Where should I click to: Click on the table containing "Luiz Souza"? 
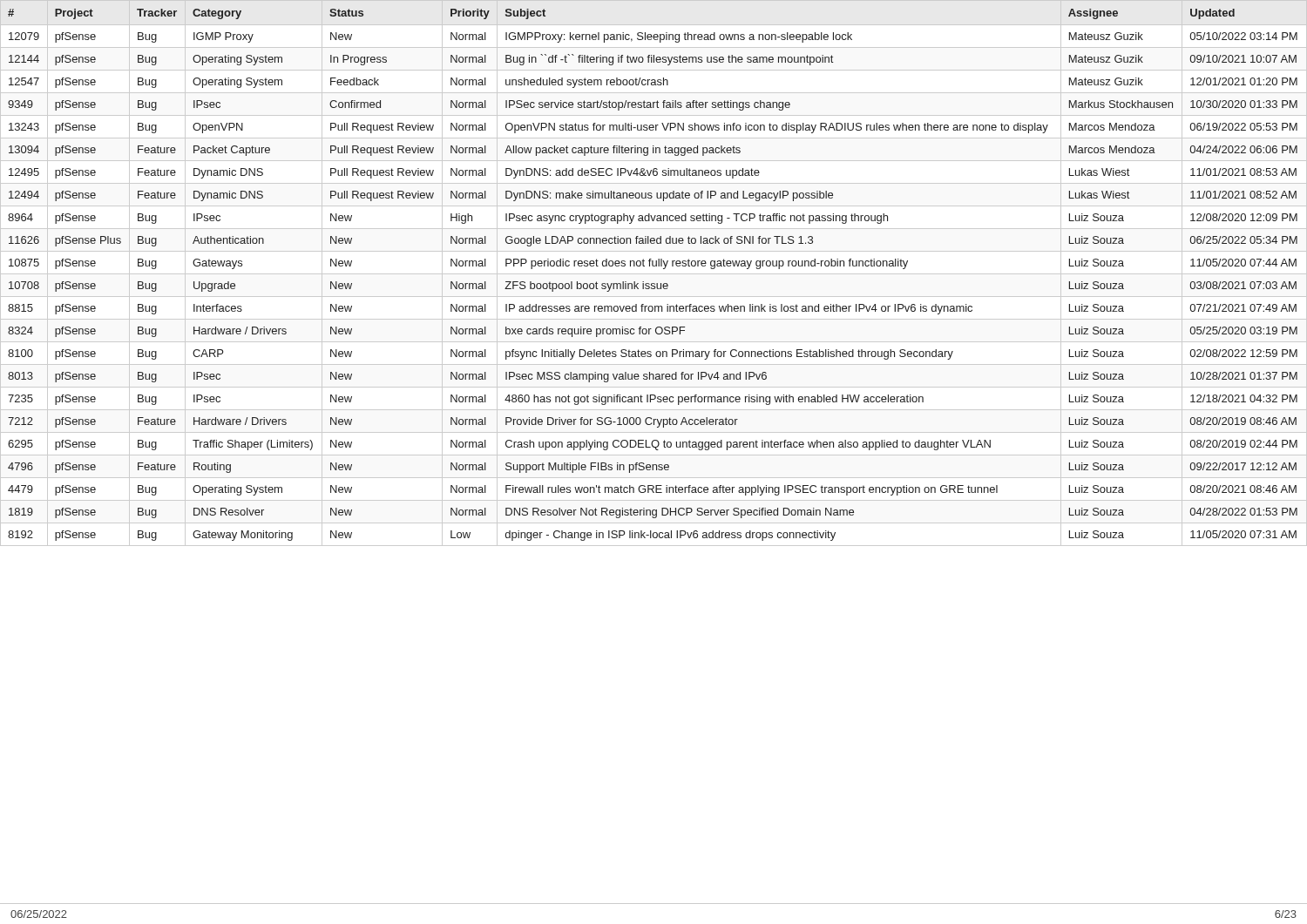[x=654, y=273]
